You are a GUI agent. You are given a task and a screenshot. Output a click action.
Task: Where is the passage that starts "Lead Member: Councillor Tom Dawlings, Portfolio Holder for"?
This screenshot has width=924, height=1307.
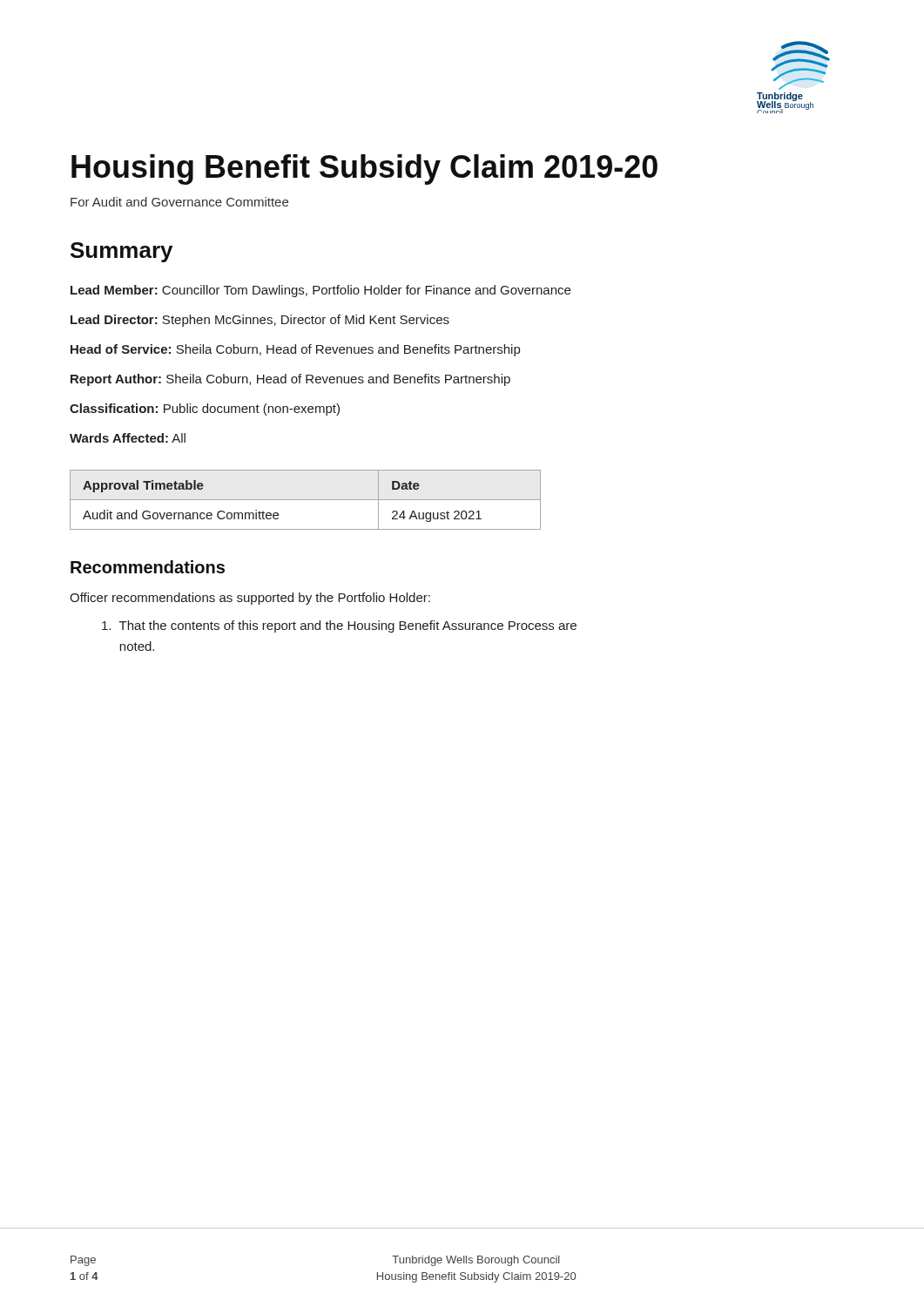pyautogui.click(x=320, y=290)
